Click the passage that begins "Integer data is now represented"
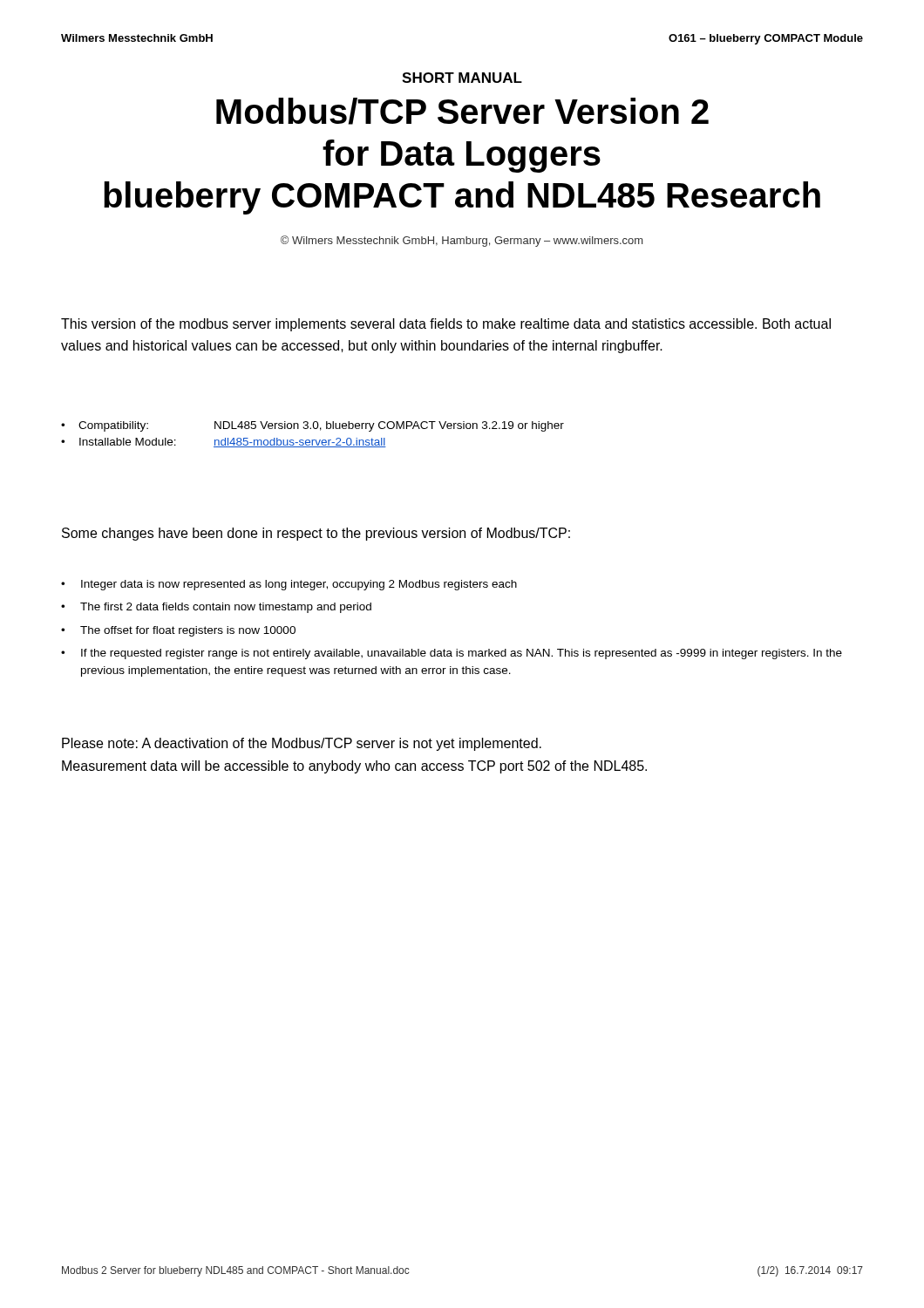 click(299, 584)
